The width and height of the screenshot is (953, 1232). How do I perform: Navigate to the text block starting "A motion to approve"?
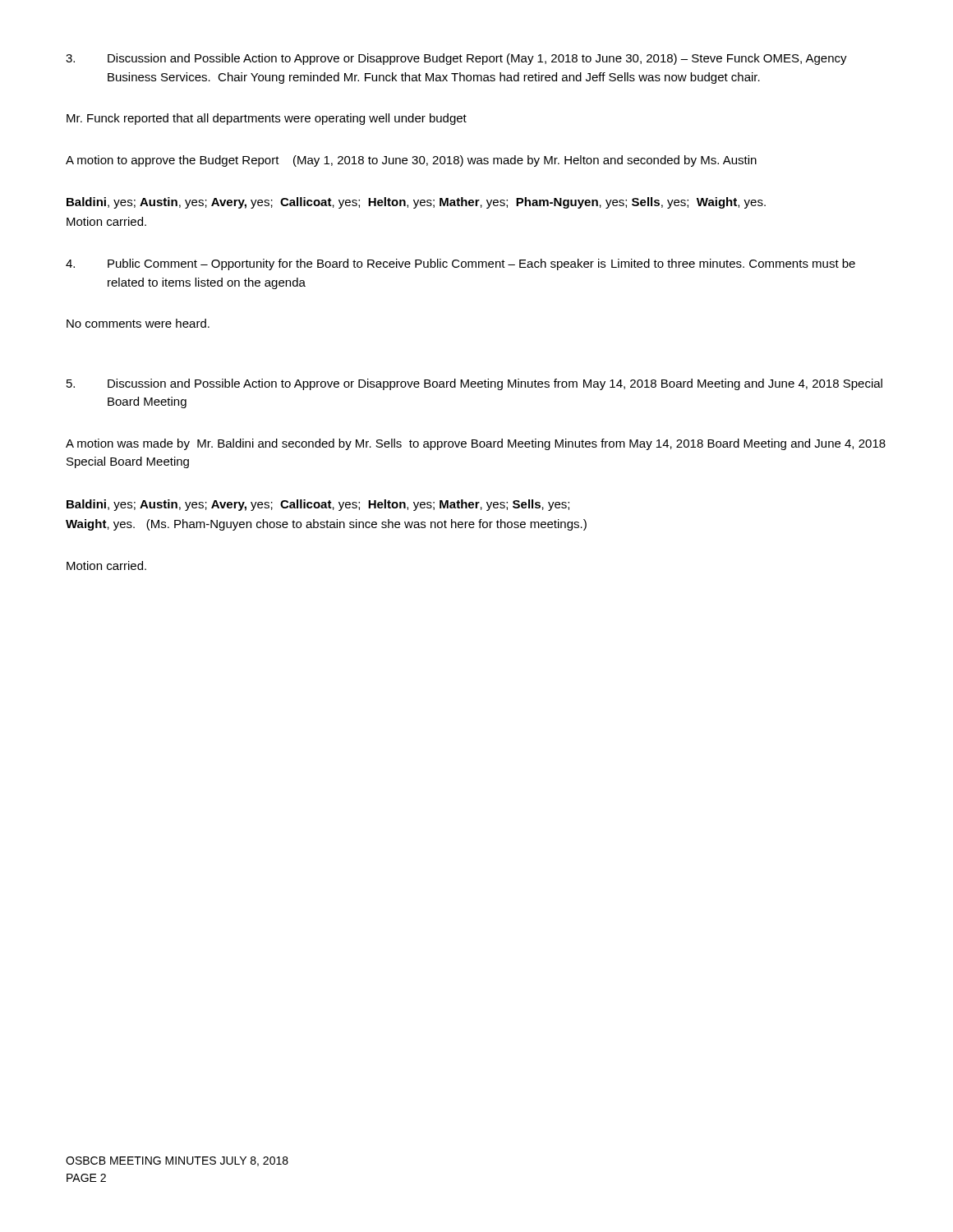411,159
